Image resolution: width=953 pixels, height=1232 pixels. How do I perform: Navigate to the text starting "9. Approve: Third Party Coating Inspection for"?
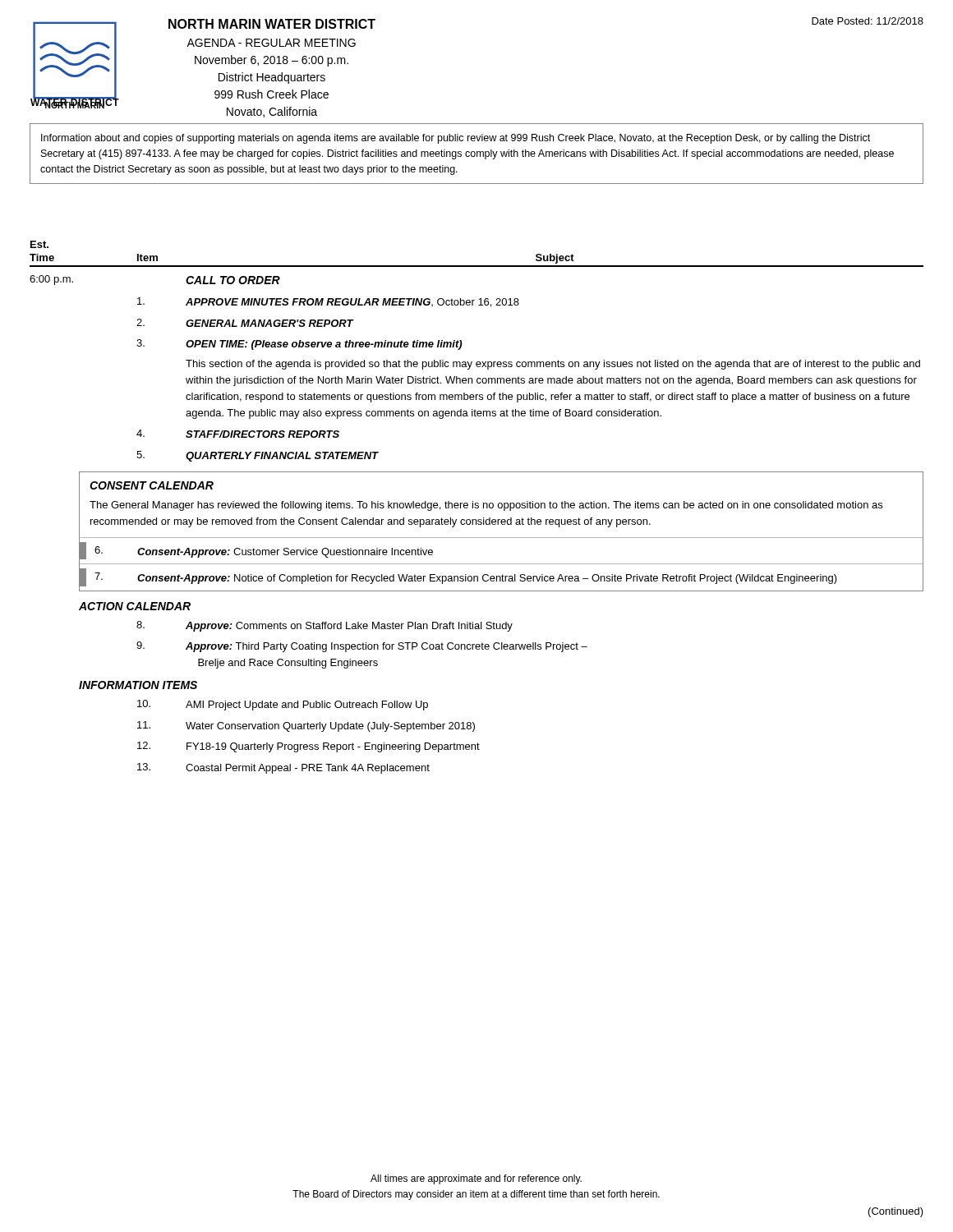coord(476,654)
